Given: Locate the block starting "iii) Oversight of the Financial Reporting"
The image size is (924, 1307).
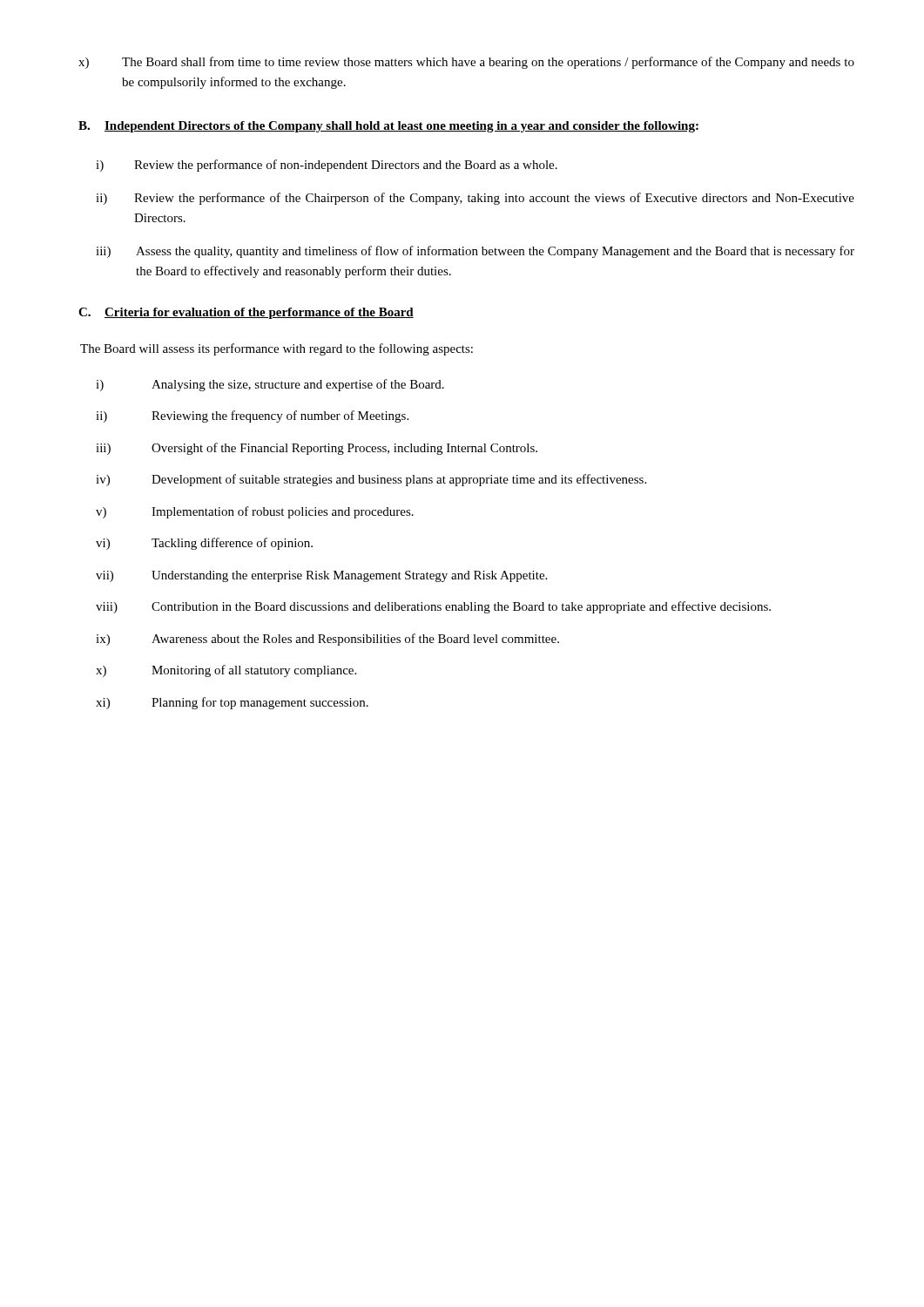Looking at the screenshot, I should pos(475,448).
